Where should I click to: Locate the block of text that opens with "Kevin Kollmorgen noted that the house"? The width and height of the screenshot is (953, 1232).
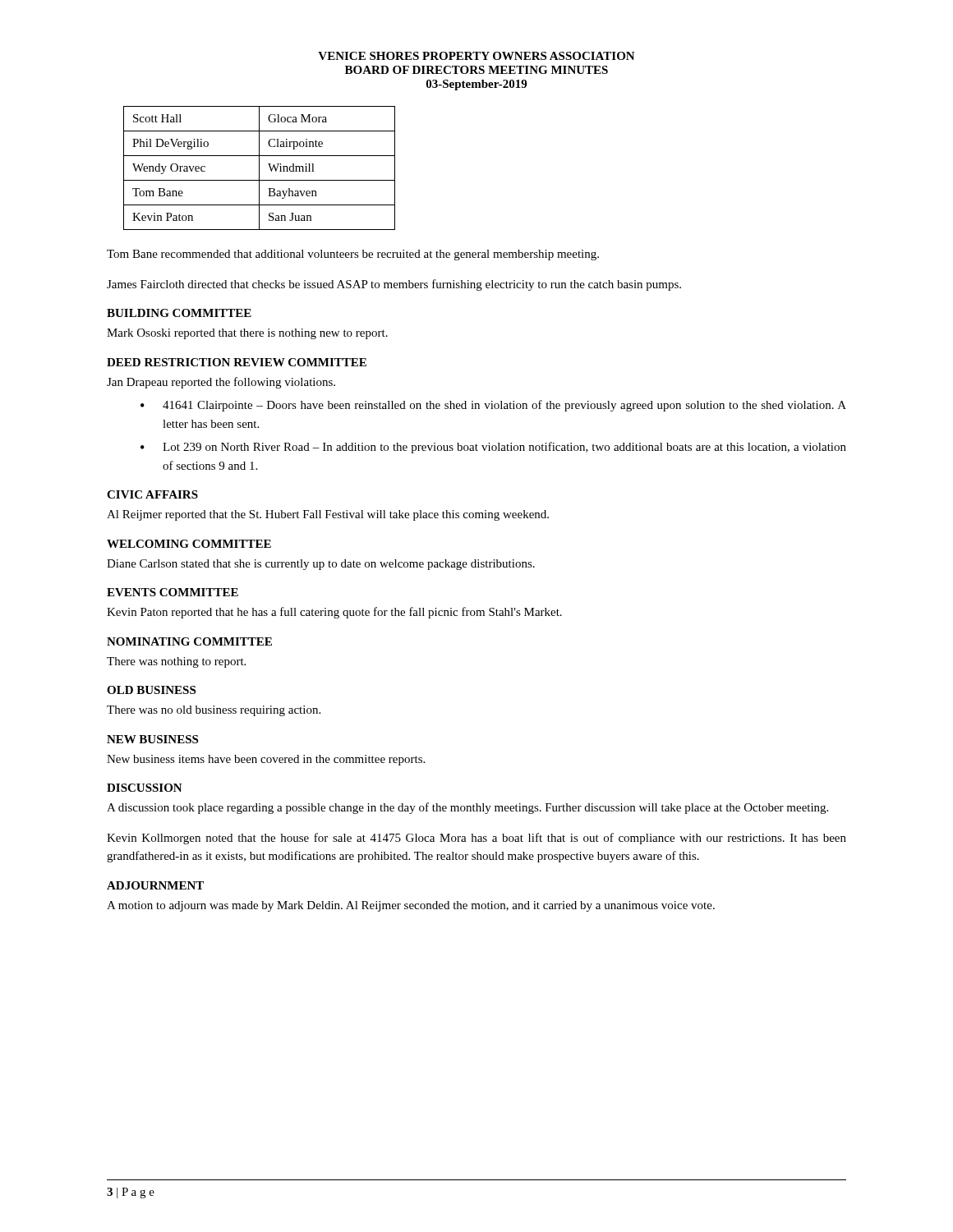click(x=476, y=847)
